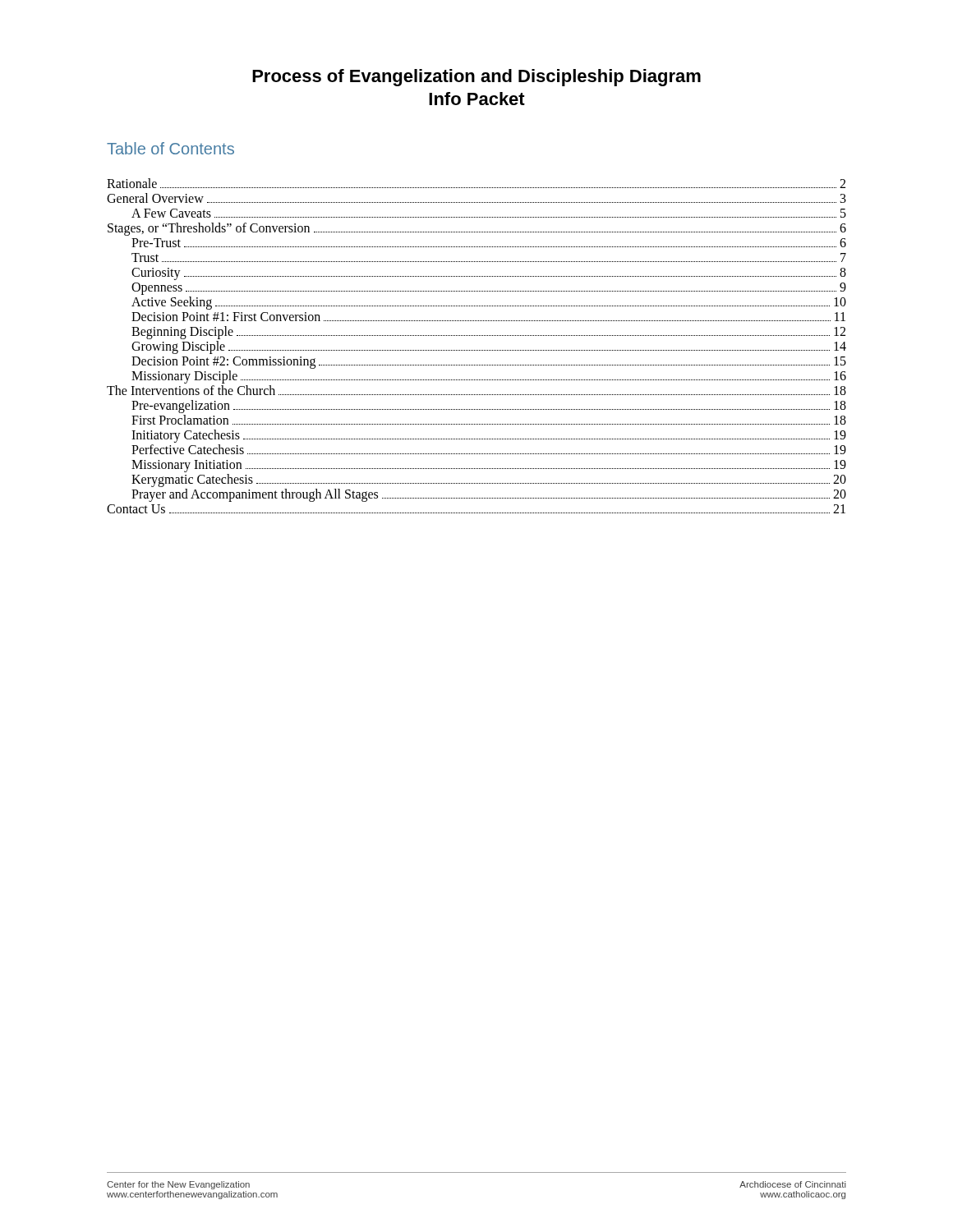
Task: Point to the text starting "Trust 7"
Action: pos(476,258)
